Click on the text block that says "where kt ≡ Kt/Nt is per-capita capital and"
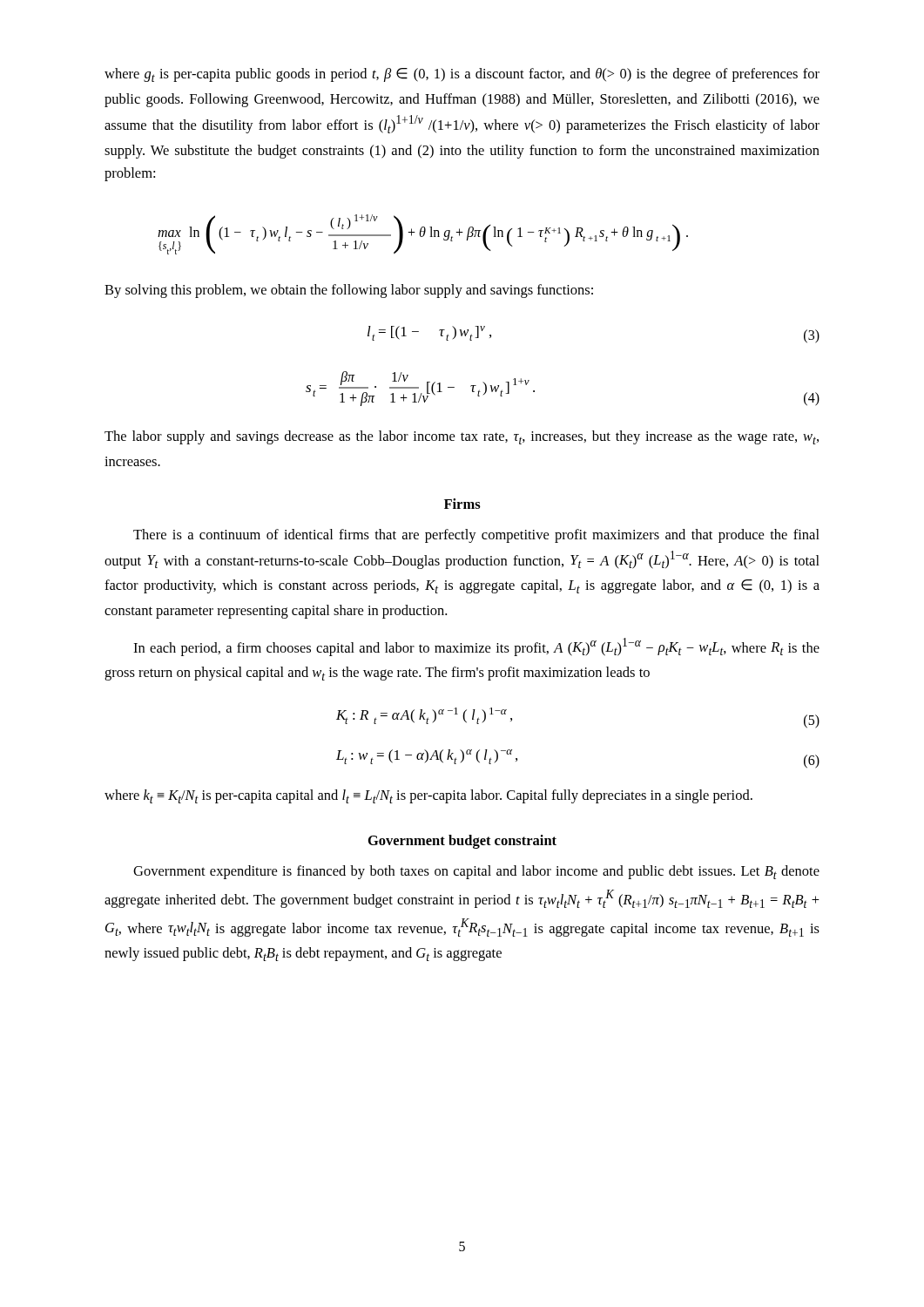The image size is (924, 1307). tap(462, 797)
